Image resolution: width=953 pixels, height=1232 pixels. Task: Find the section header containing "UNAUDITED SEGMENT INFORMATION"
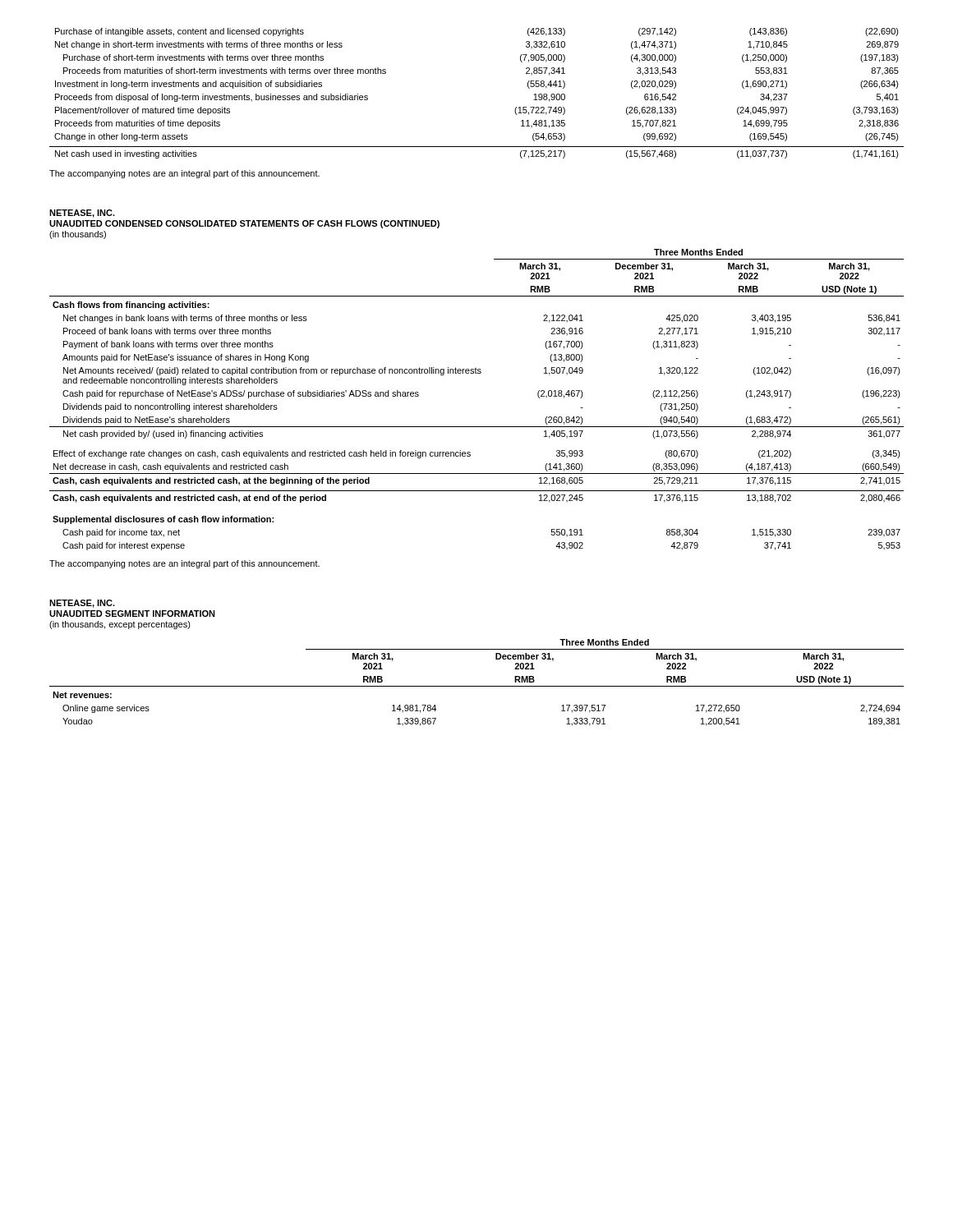click(x=132, y=614)
